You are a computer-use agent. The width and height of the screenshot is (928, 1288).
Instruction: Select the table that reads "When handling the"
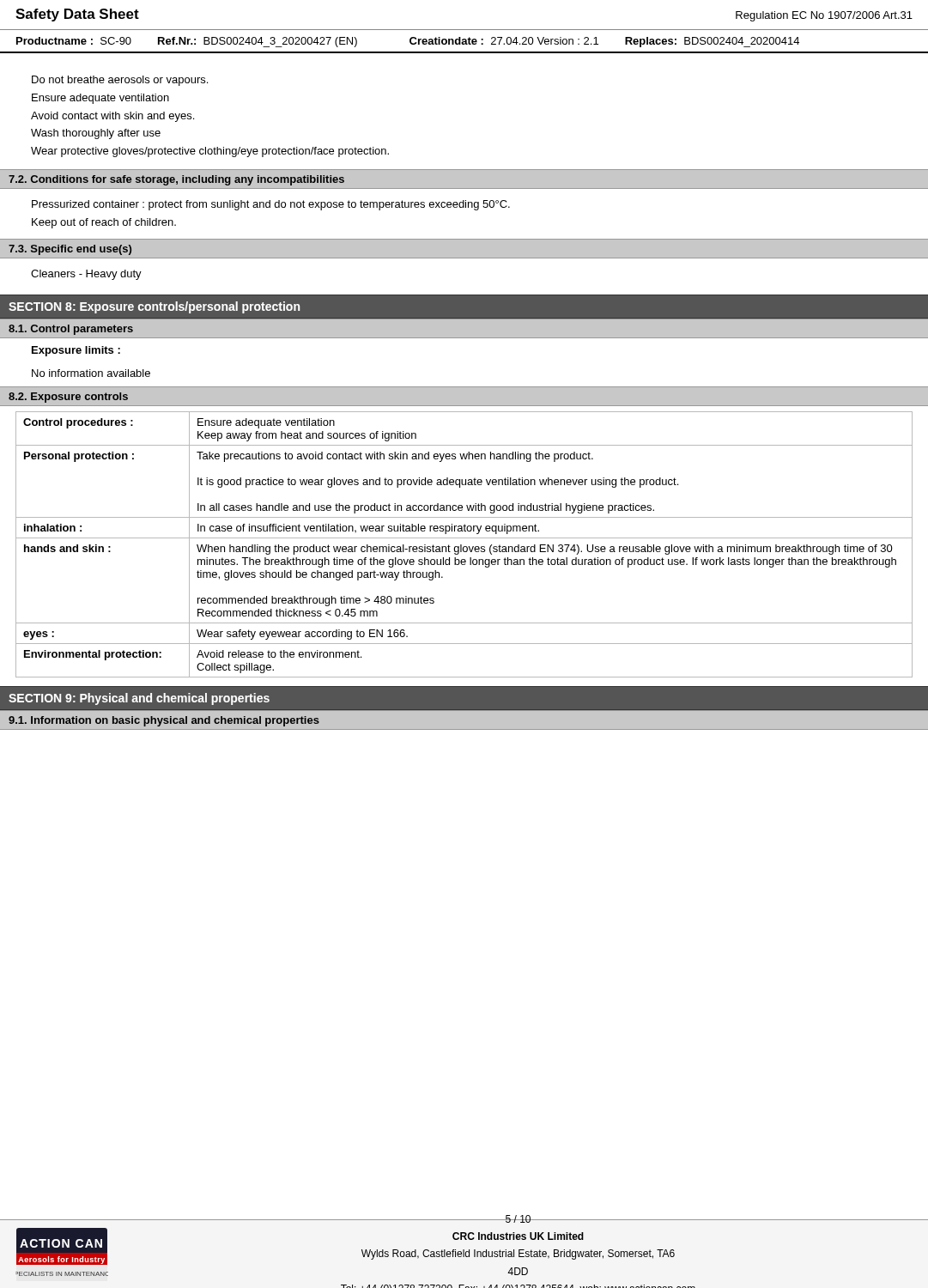point(464,545)
